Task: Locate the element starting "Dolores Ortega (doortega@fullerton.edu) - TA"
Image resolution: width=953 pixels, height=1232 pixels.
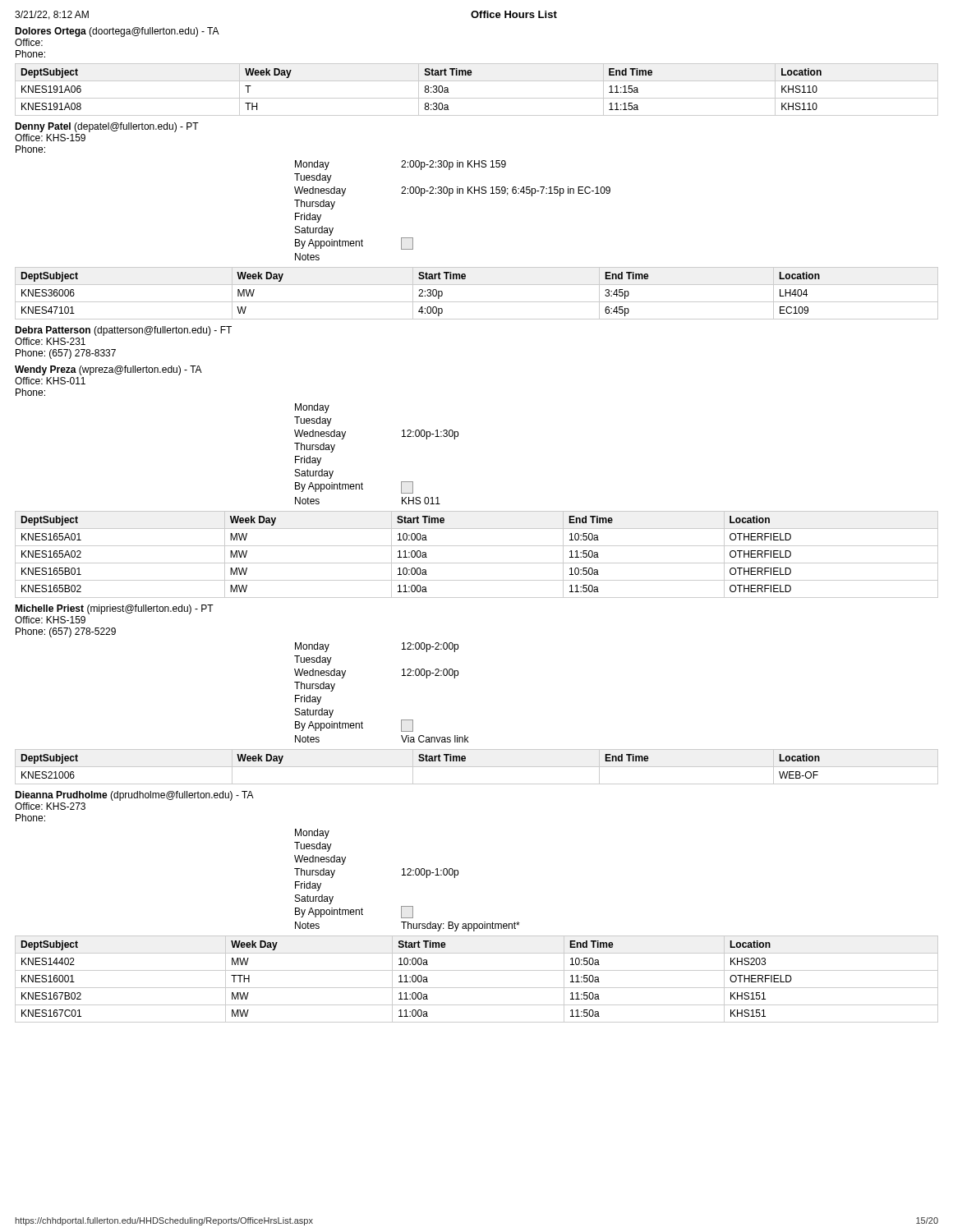Action: 117,43
